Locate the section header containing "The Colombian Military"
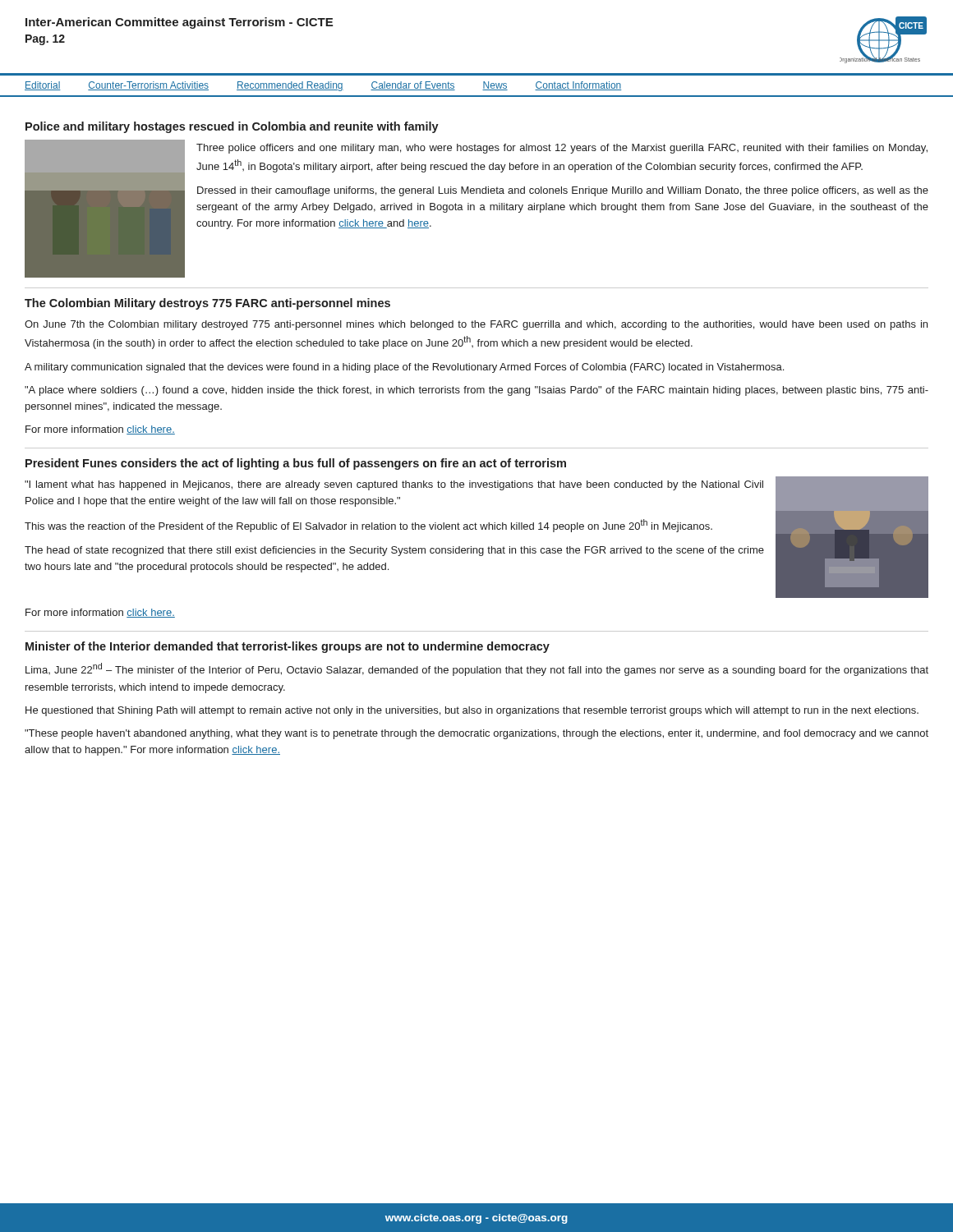Screen dimensions: 1232x953 (x=208, y=303)
